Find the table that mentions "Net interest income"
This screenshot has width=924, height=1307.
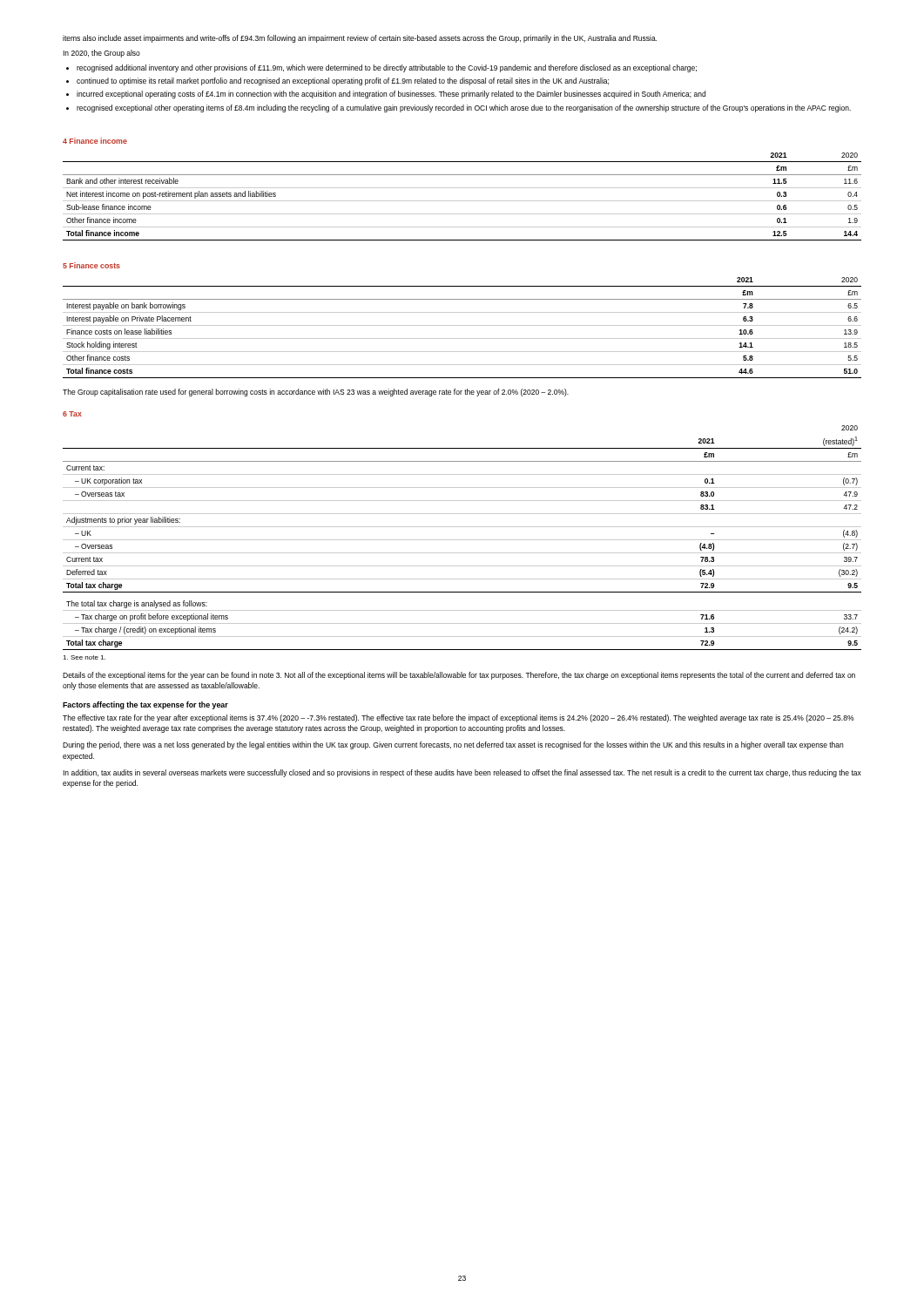pos(462,195)
